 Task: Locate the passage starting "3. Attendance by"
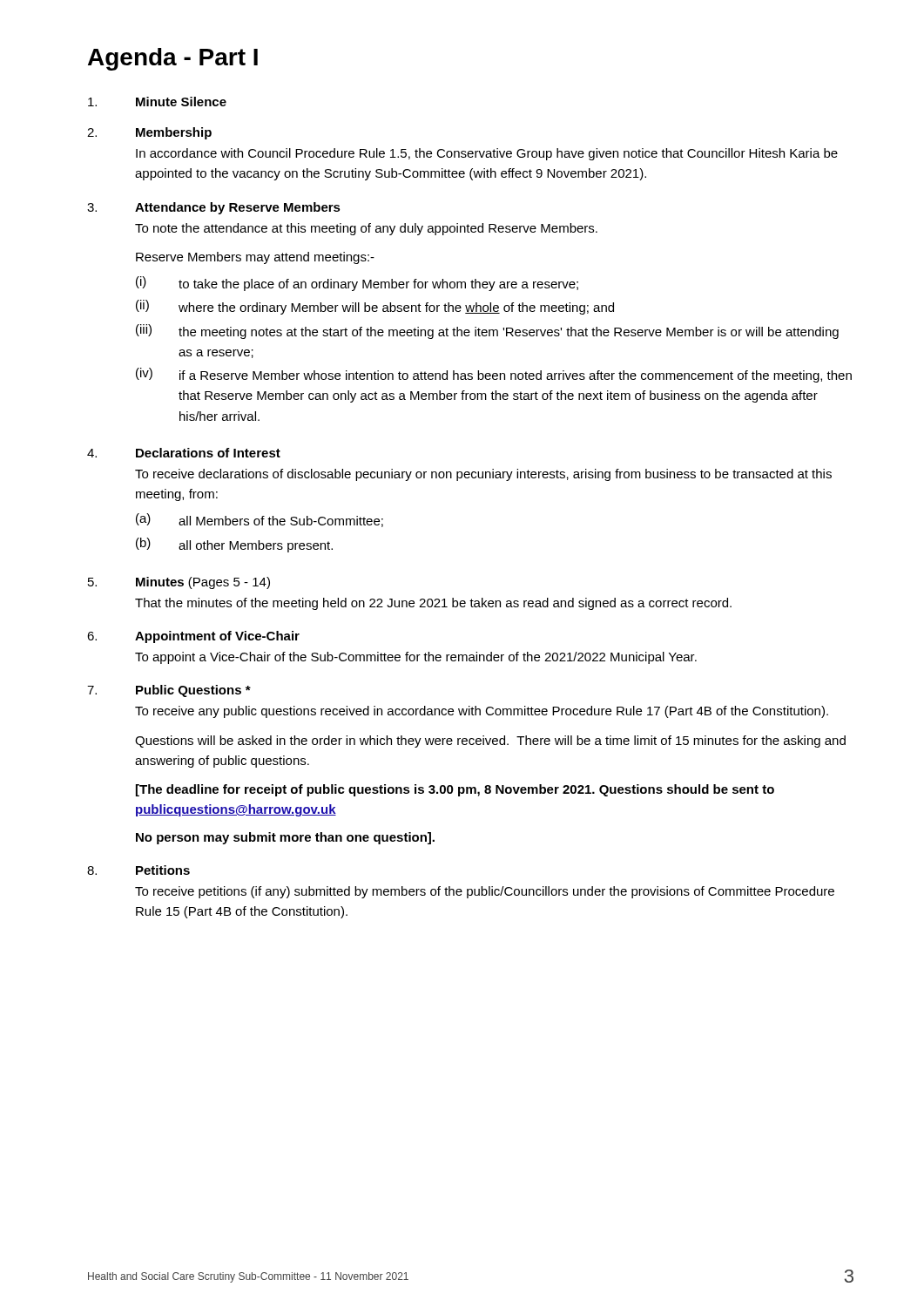click(x=471, y=314)
